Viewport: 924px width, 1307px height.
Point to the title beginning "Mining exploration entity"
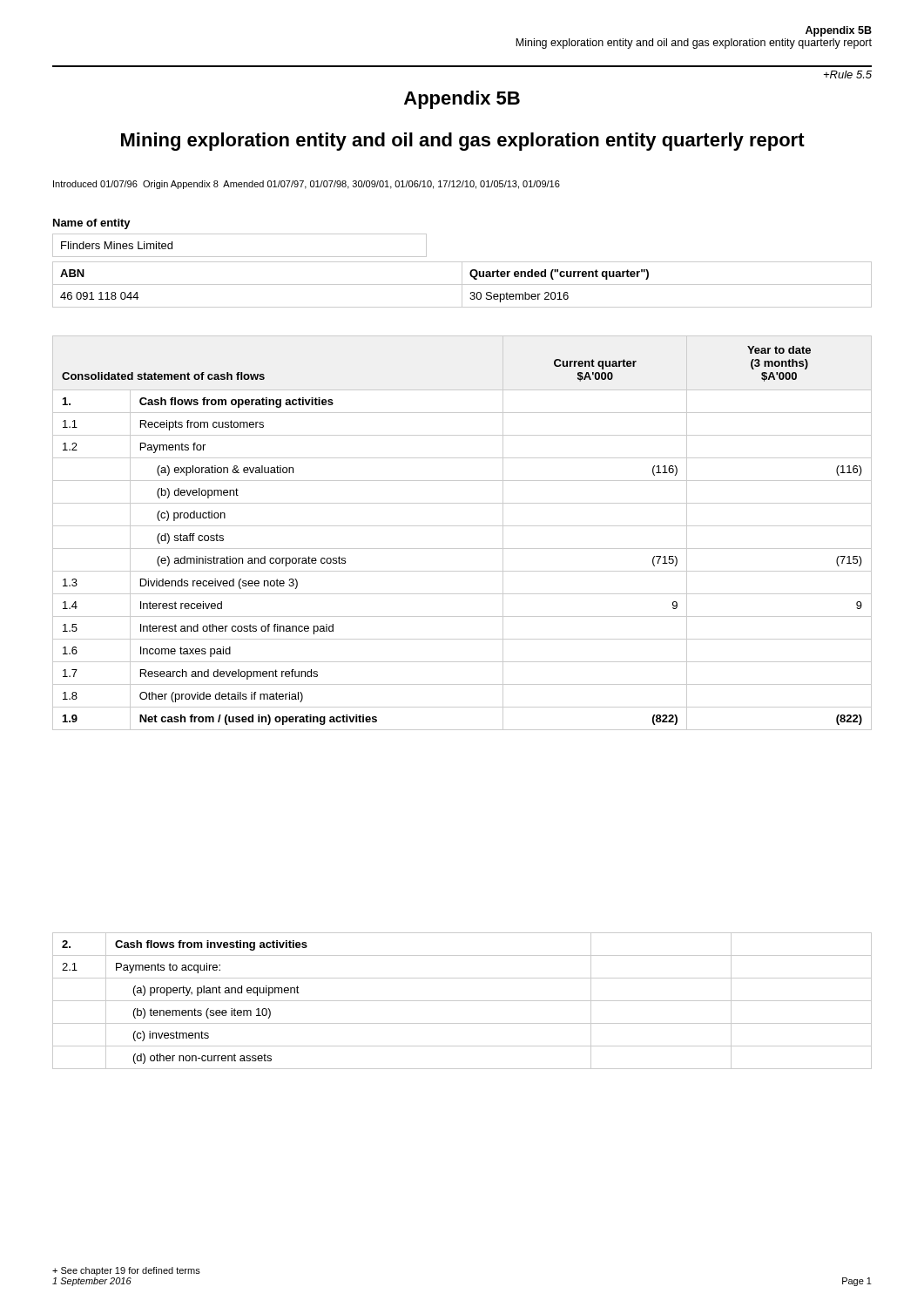[462, 140]
